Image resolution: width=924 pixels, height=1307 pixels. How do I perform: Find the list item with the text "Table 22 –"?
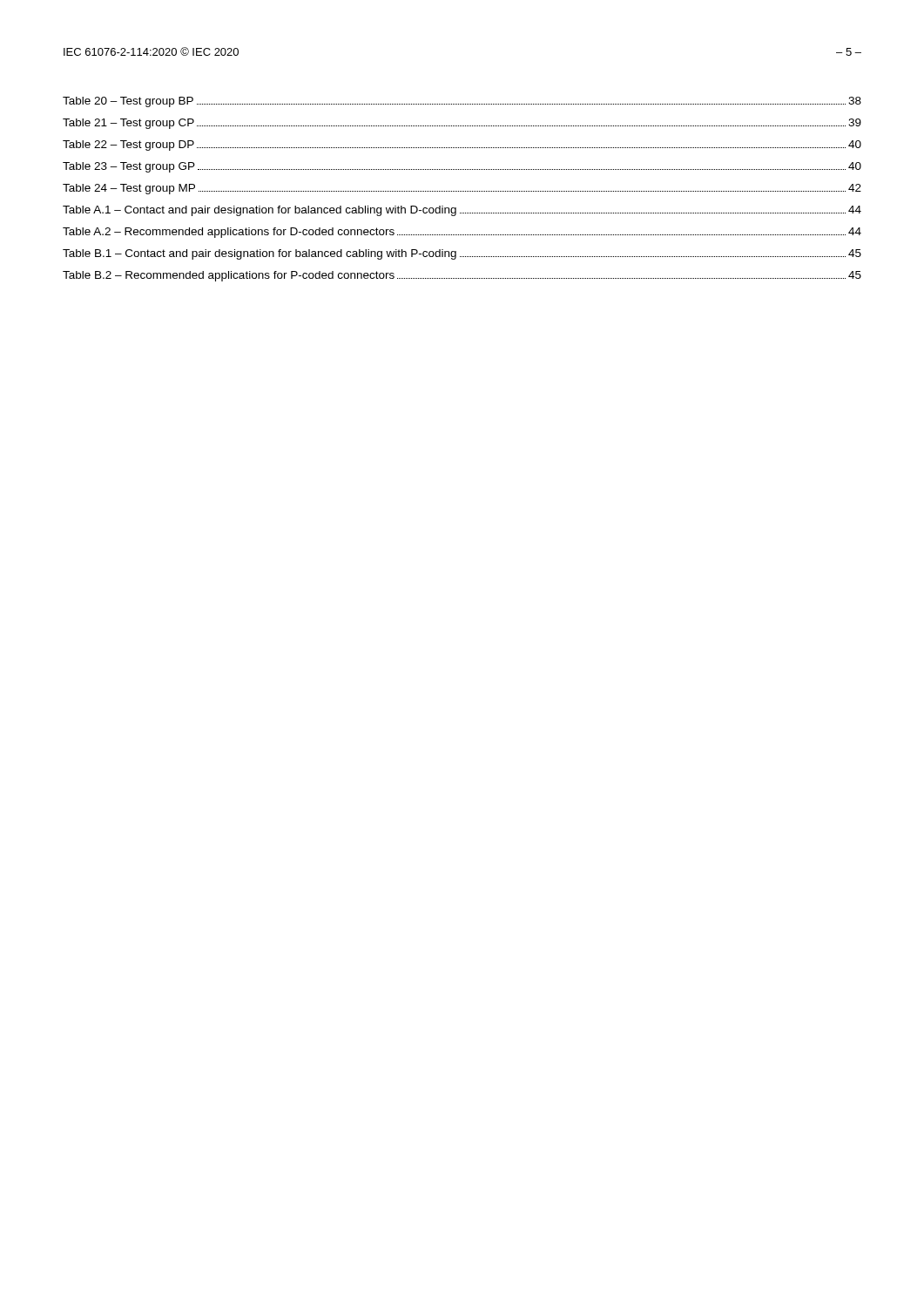tap(462, 145)
